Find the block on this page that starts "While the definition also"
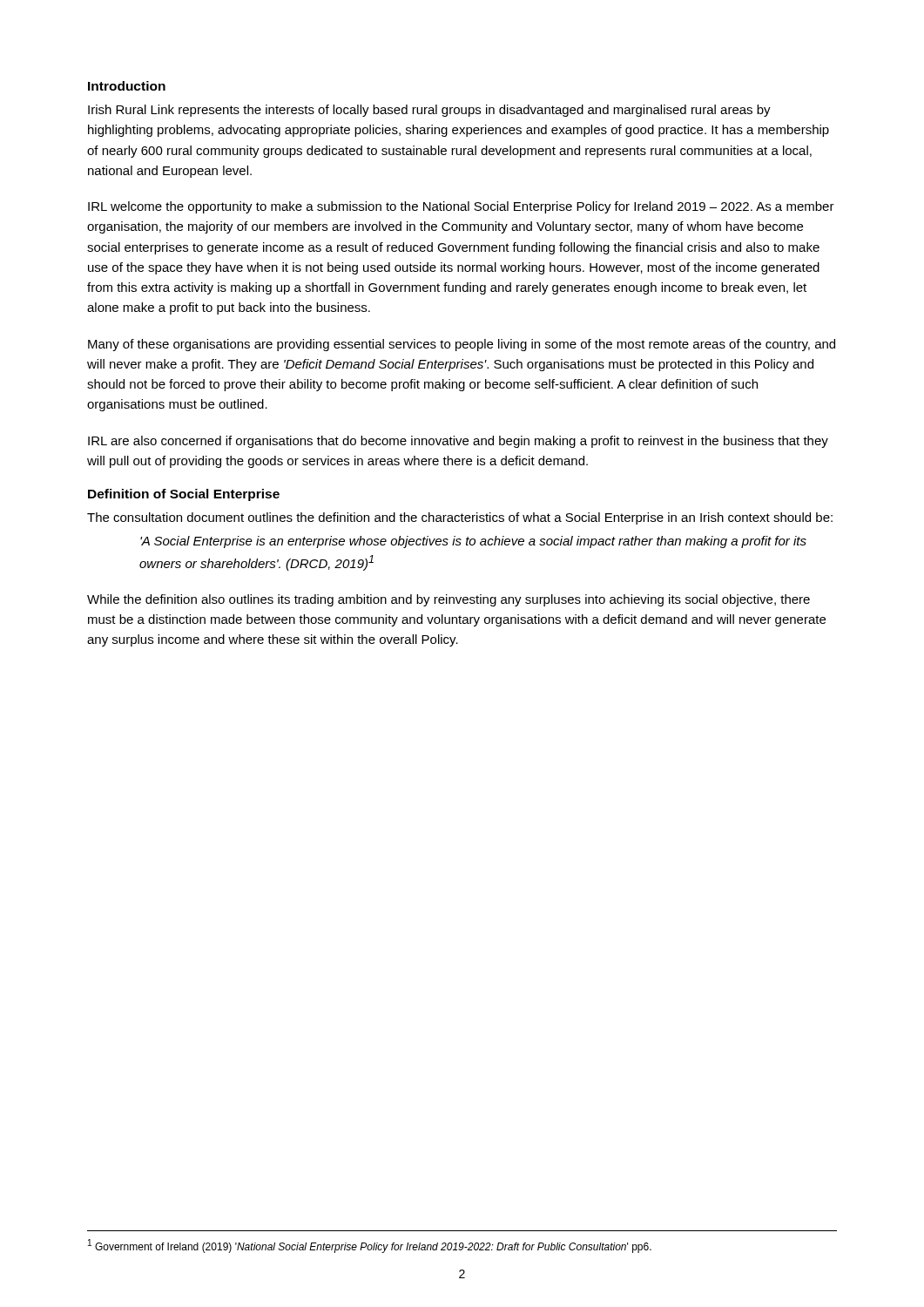Image resolution: width=924 pixels, height=1307 pixels. 457,619
